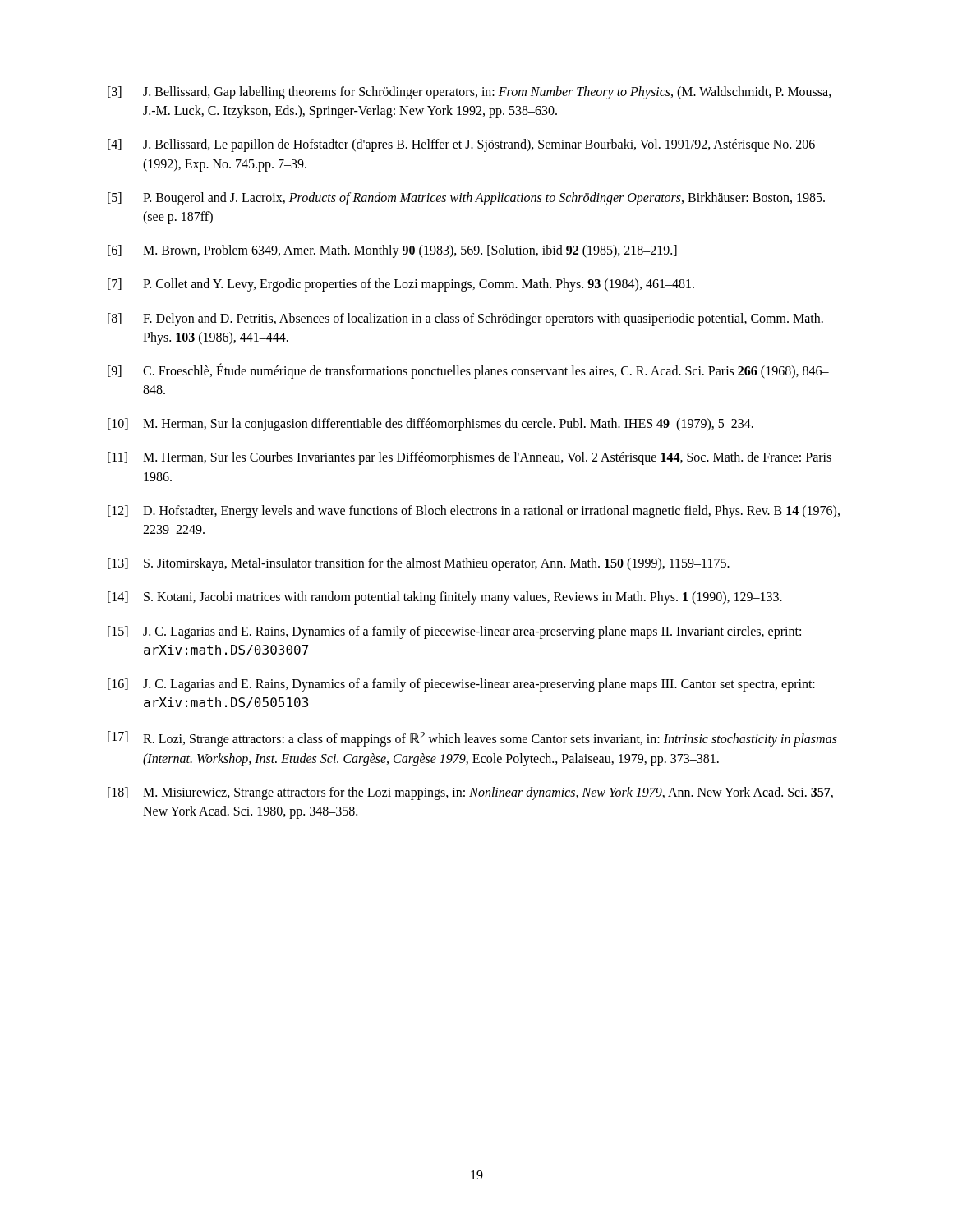Point to the block beginning "[3] J. Bellissard, Gap labelling"
This screenshot has width=953, height=1232.
[x=476, y=101]
